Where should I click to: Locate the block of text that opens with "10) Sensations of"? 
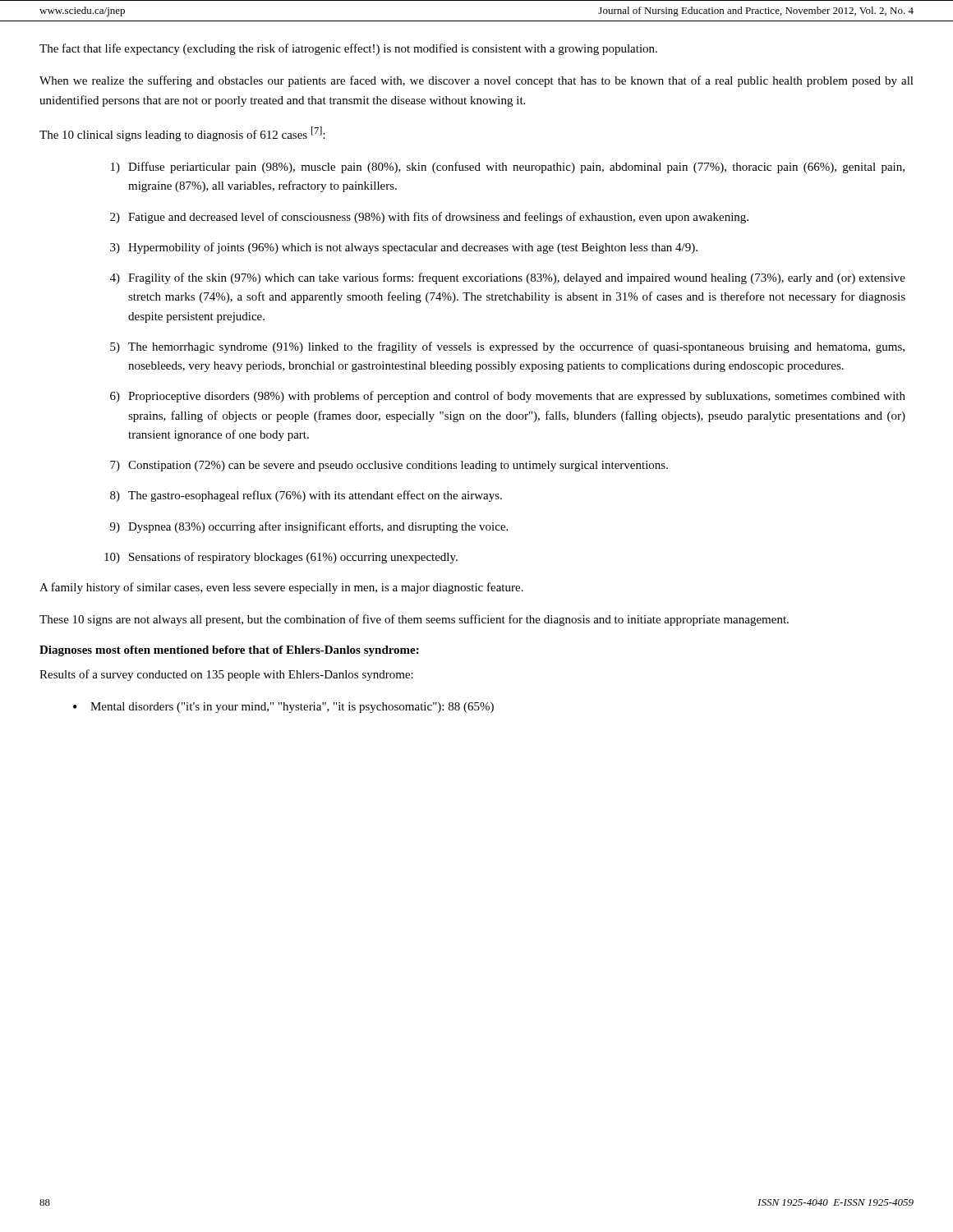point(281,558)
